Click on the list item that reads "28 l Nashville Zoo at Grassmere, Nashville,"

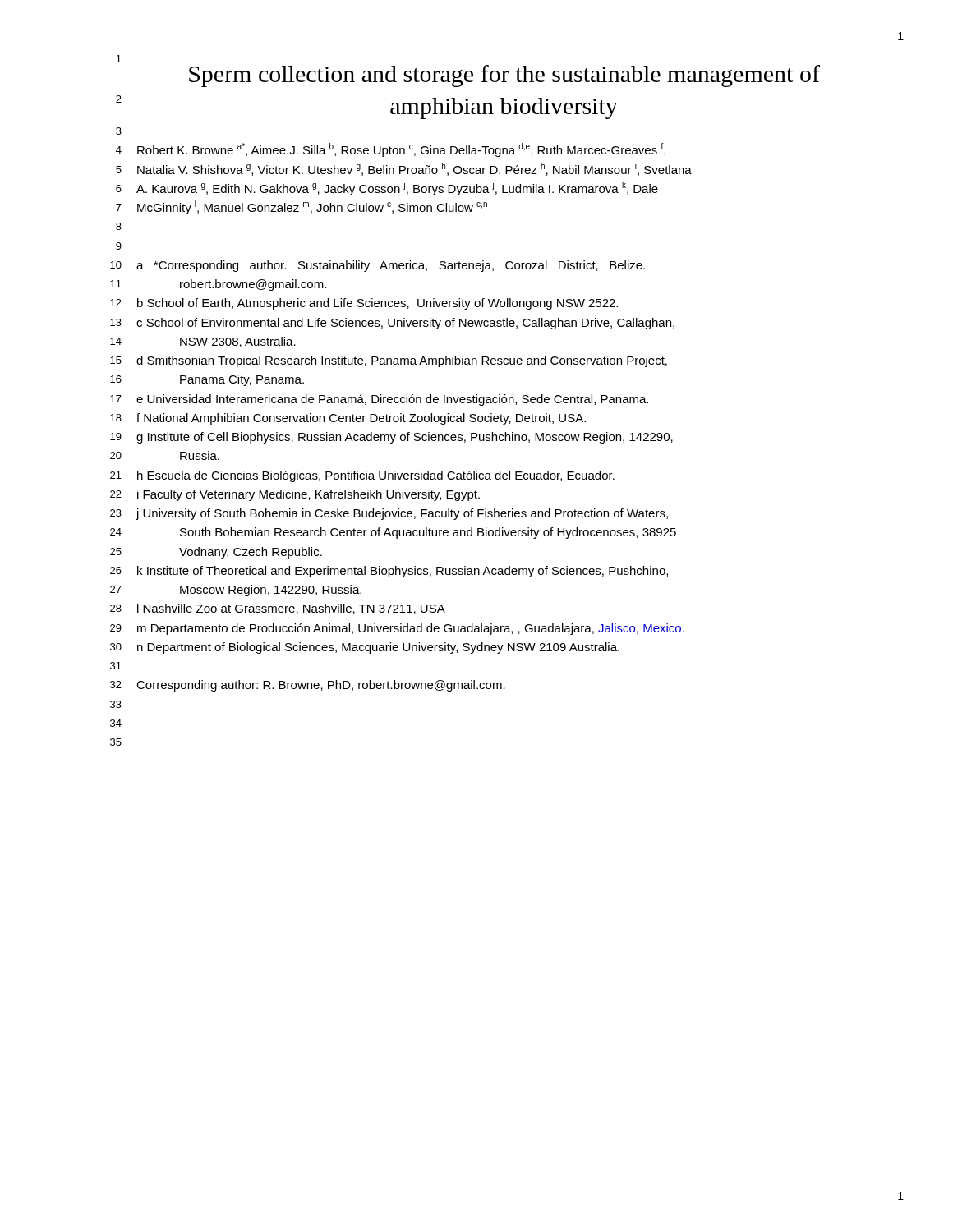click(x=278, y=609)
